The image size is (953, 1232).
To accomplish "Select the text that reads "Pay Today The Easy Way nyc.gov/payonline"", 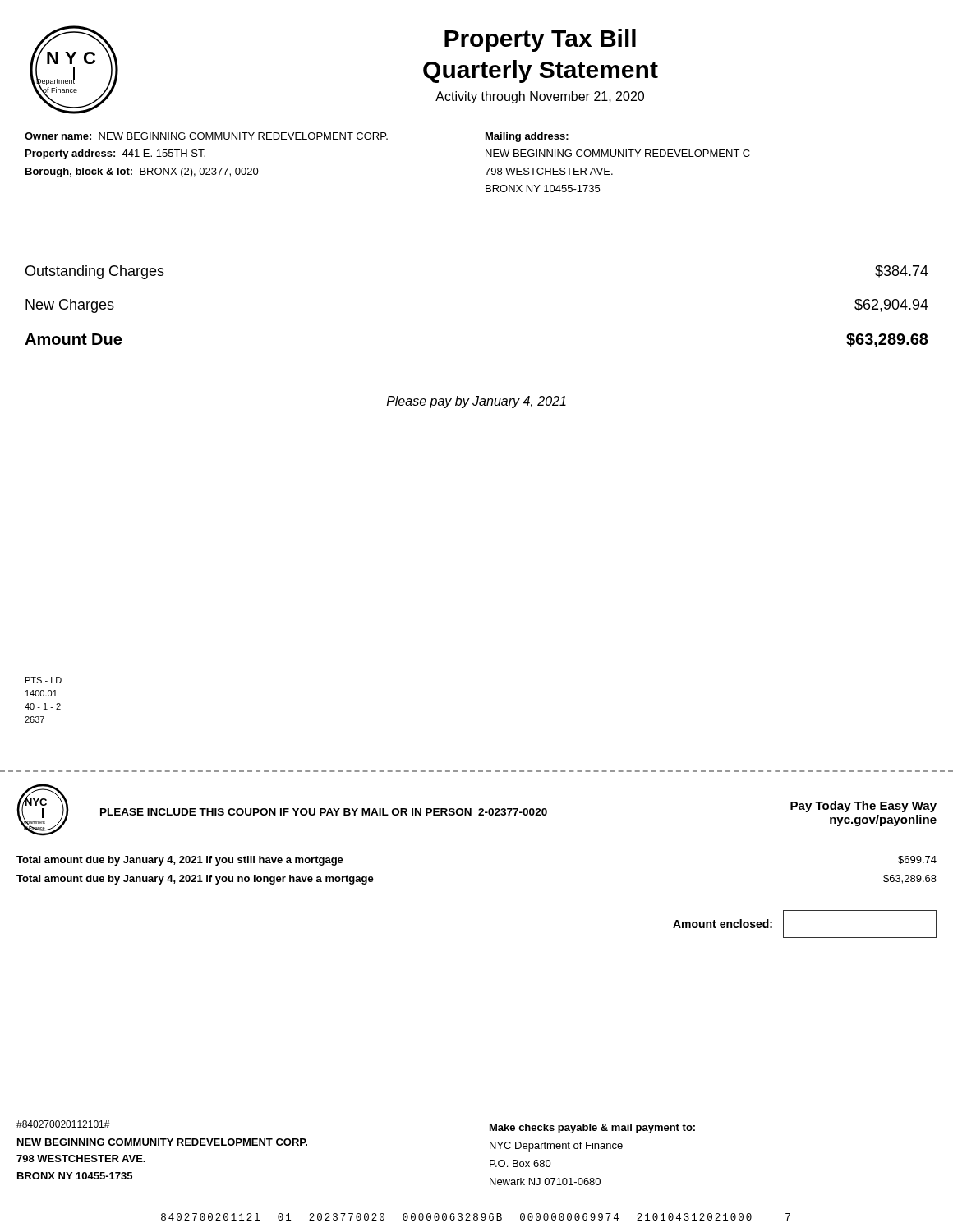I will click(863, 812).
